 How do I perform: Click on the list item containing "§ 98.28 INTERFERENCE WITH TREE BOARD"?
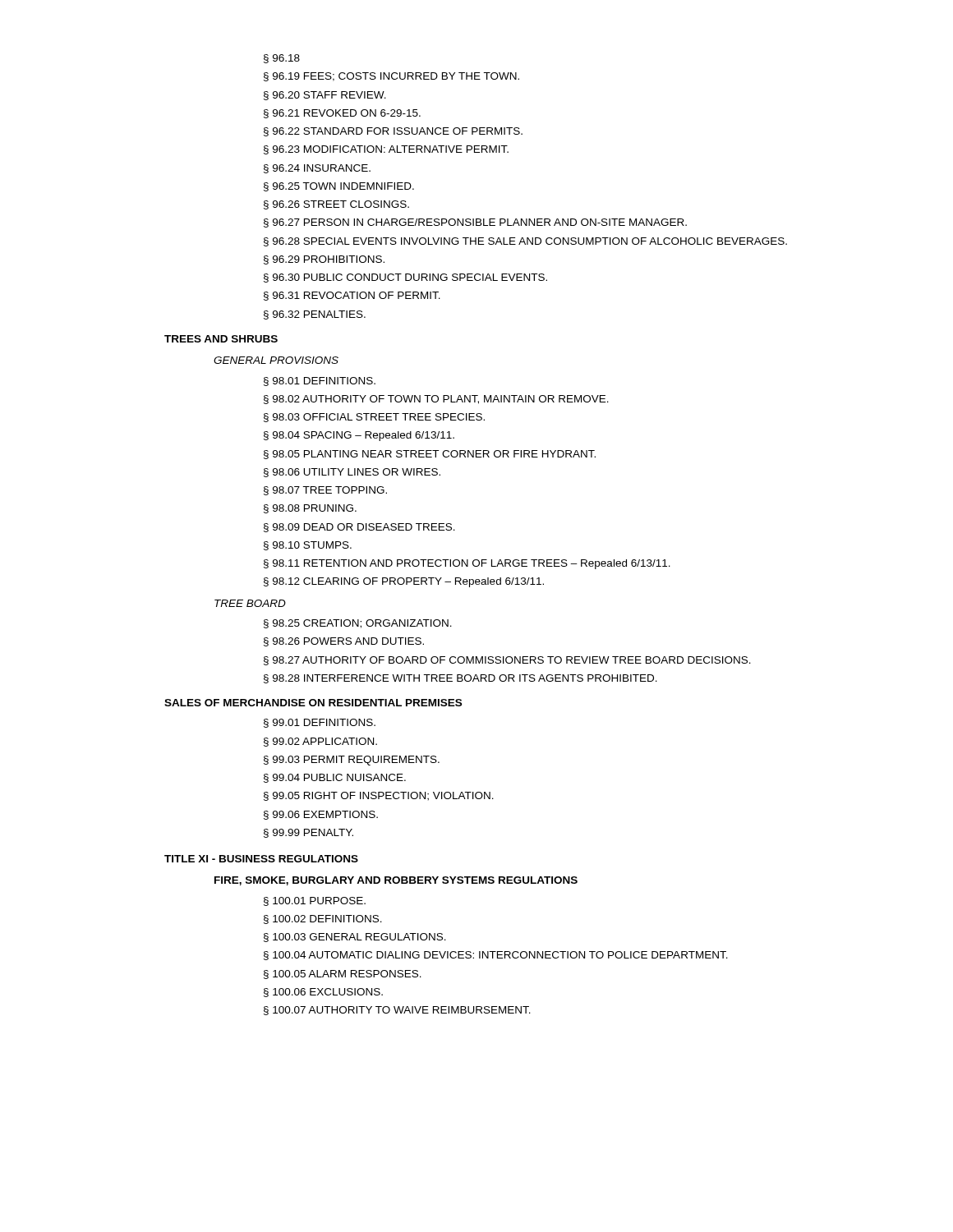click(x=460, y=678)
